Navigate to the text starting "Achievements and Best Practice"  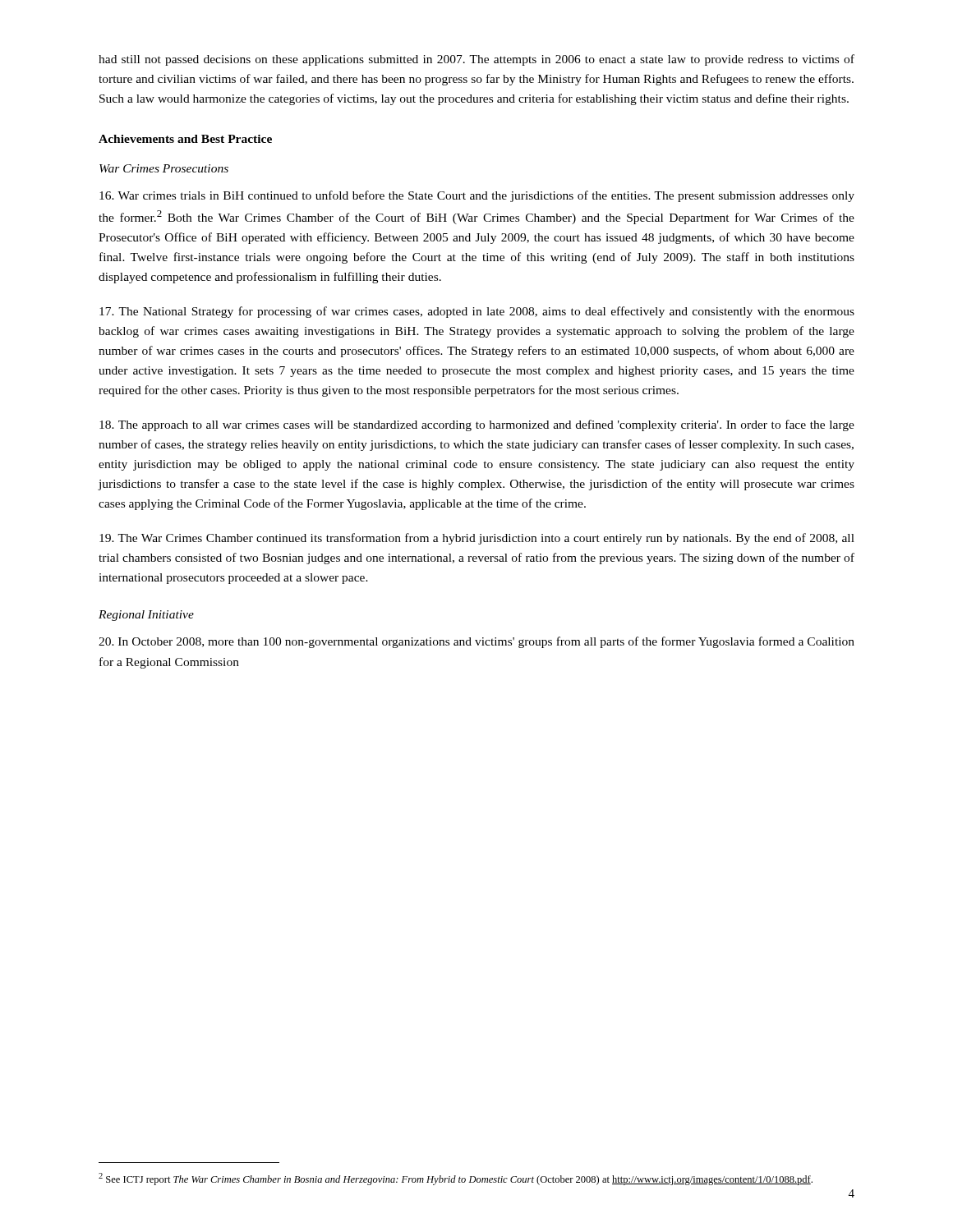pos(185,138)
